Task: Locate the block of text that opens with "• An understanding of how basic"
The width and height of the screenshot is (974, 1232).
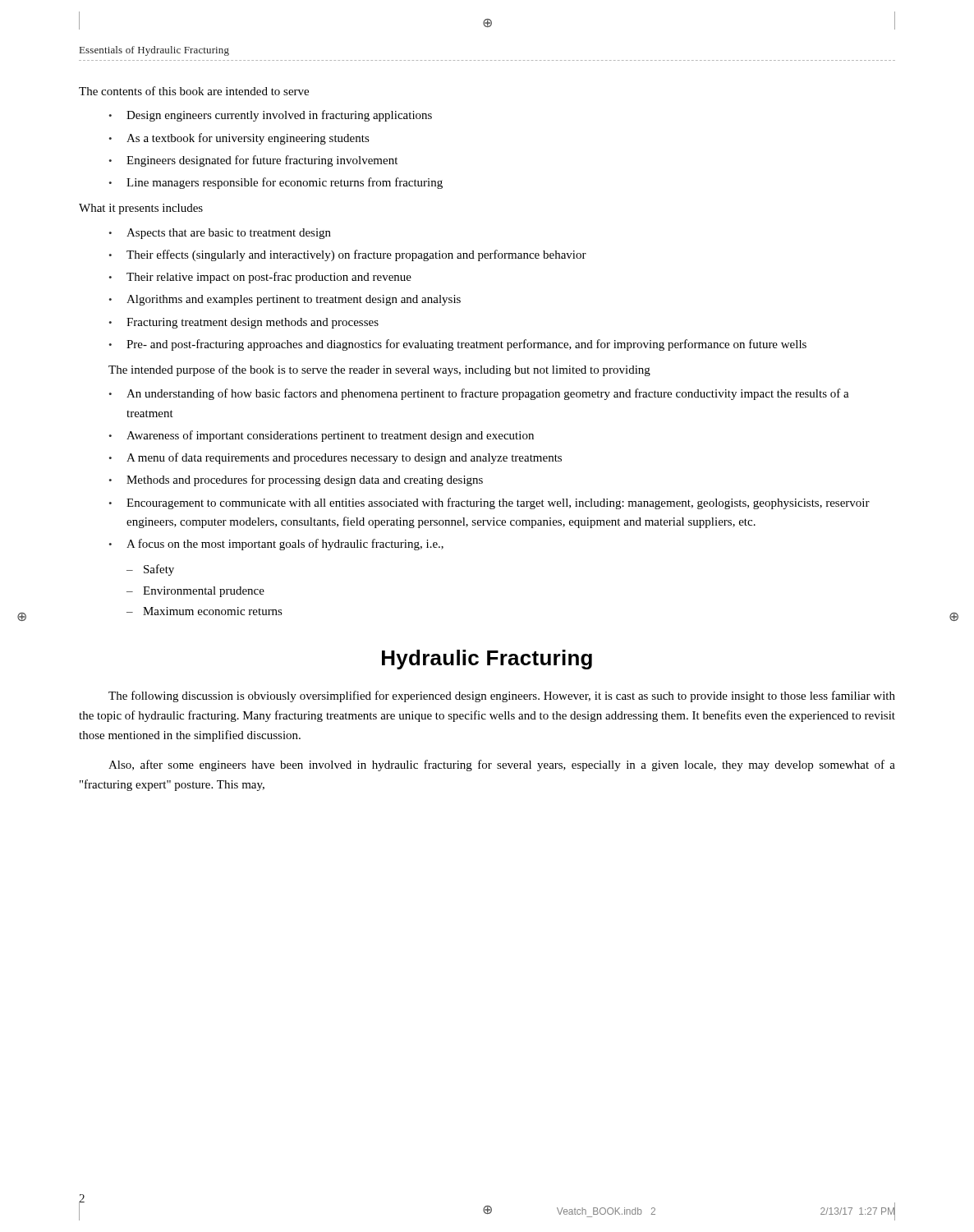Action: (502, 404)
